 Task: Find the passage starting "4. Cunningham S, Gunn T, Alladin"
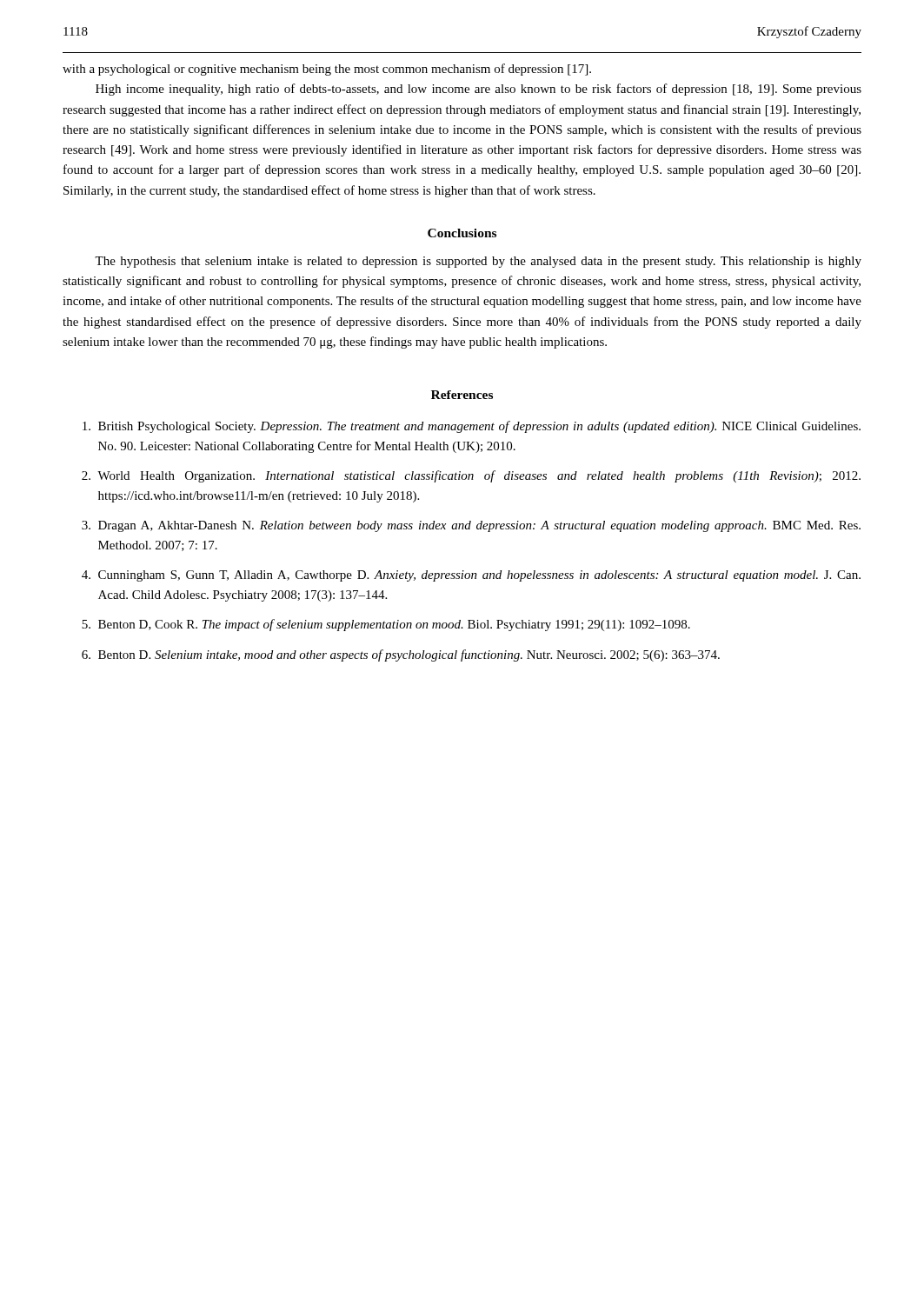[462, 585]
